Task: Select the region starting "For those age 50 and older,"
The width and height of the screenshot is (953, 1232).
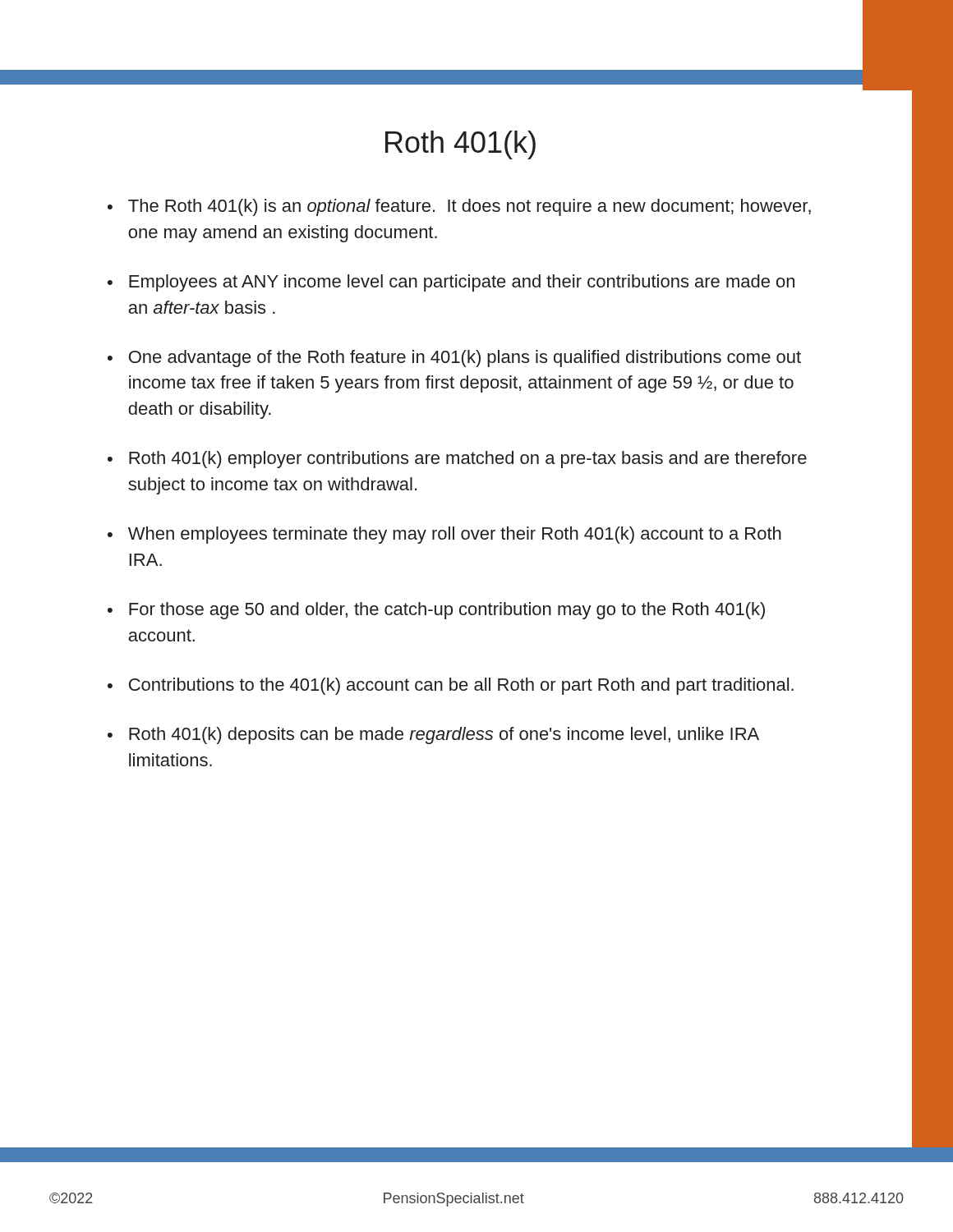Action: pyautogui.click(x=471, y=622)
